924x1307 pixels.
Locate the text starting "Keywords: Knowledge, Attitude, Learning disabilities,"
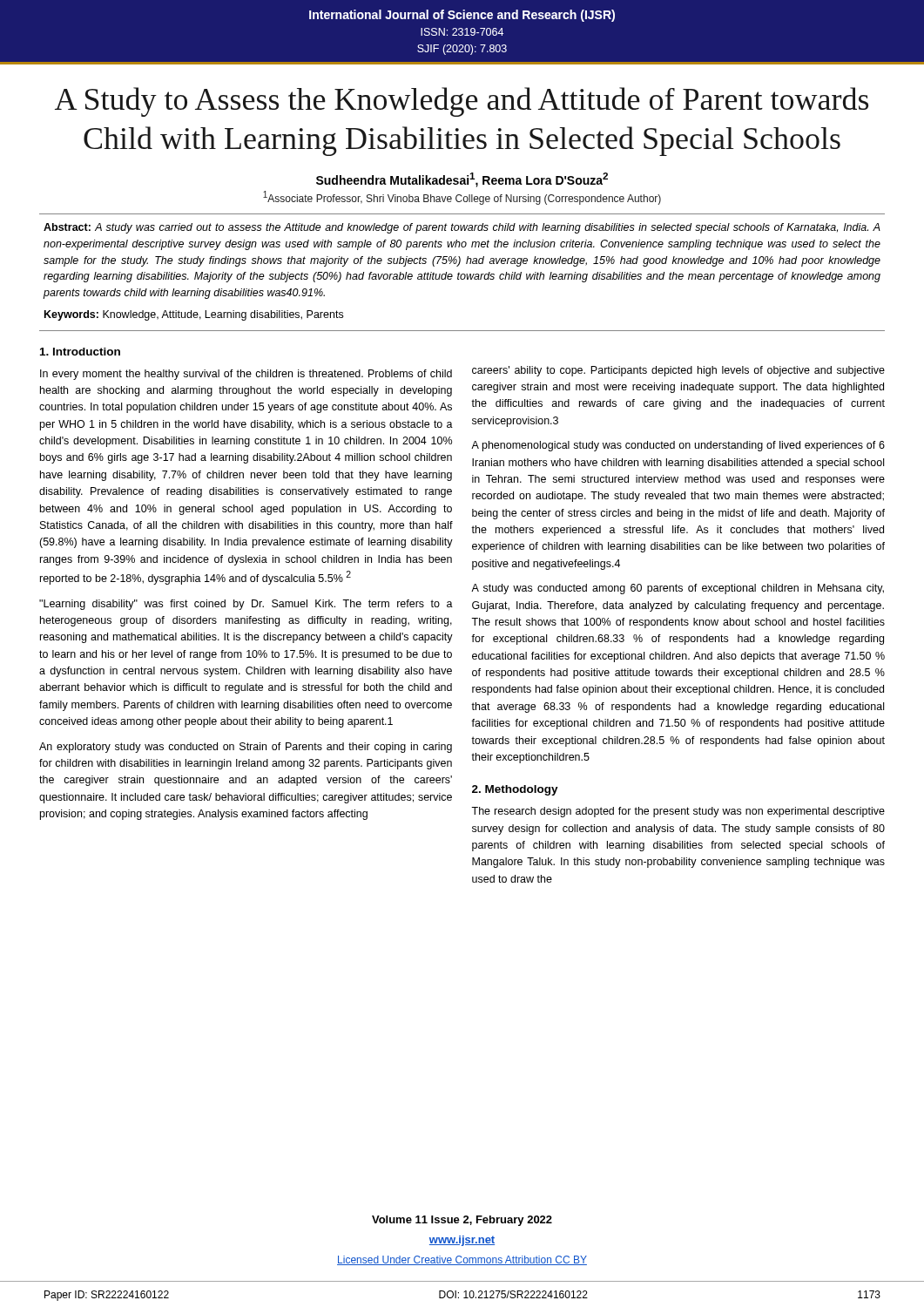(194, 314)
